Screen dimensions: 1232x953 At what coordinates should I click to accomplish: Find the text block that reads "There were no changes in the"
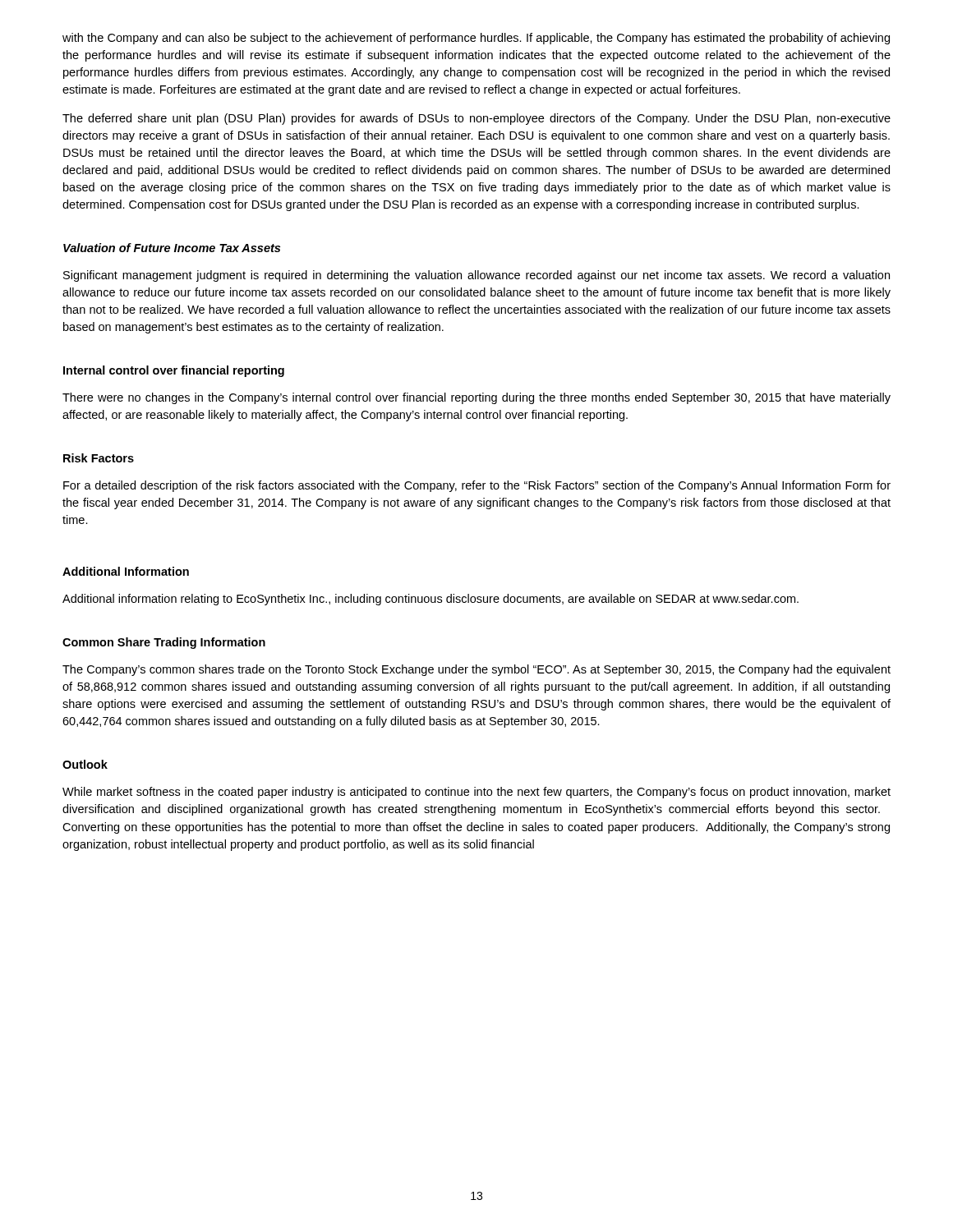(476, 407)
